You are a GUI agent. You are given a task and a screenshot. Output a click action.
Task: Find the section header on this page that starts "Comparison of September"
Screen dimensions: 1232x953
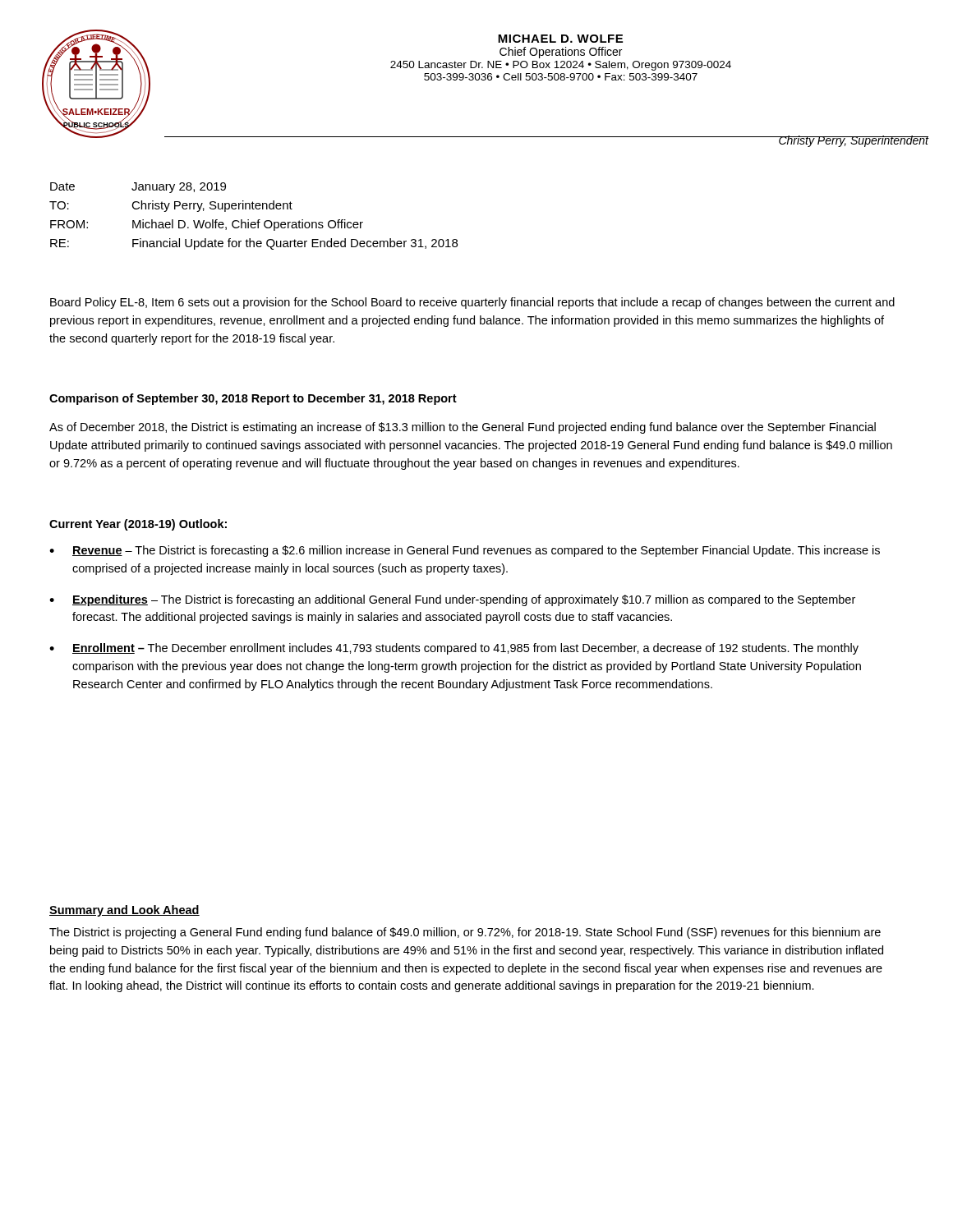pos(253,398)
